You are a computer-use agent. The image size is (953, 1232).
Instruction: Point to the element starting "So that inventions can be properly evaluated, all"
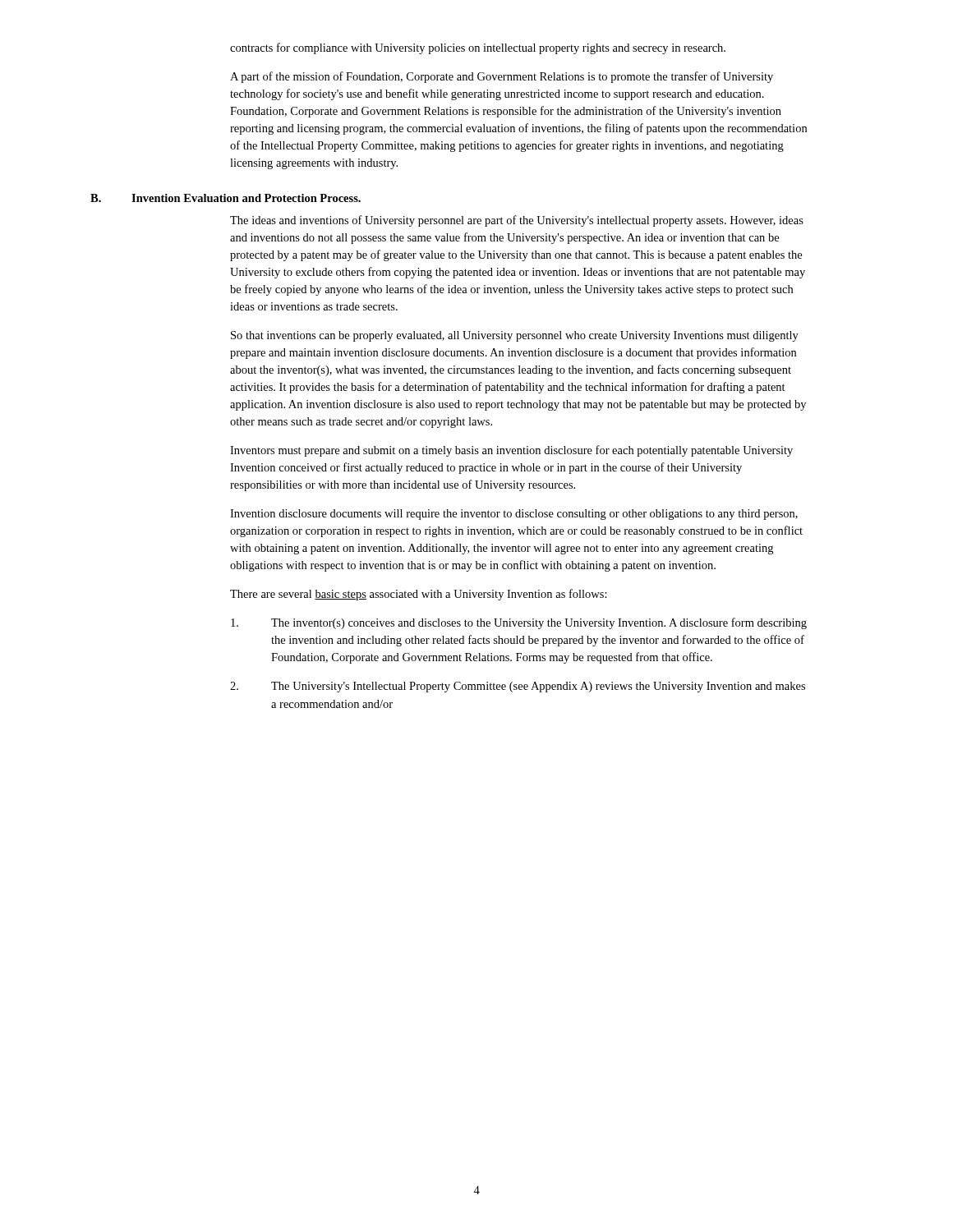pyautogui.click(x=518, y=378)
